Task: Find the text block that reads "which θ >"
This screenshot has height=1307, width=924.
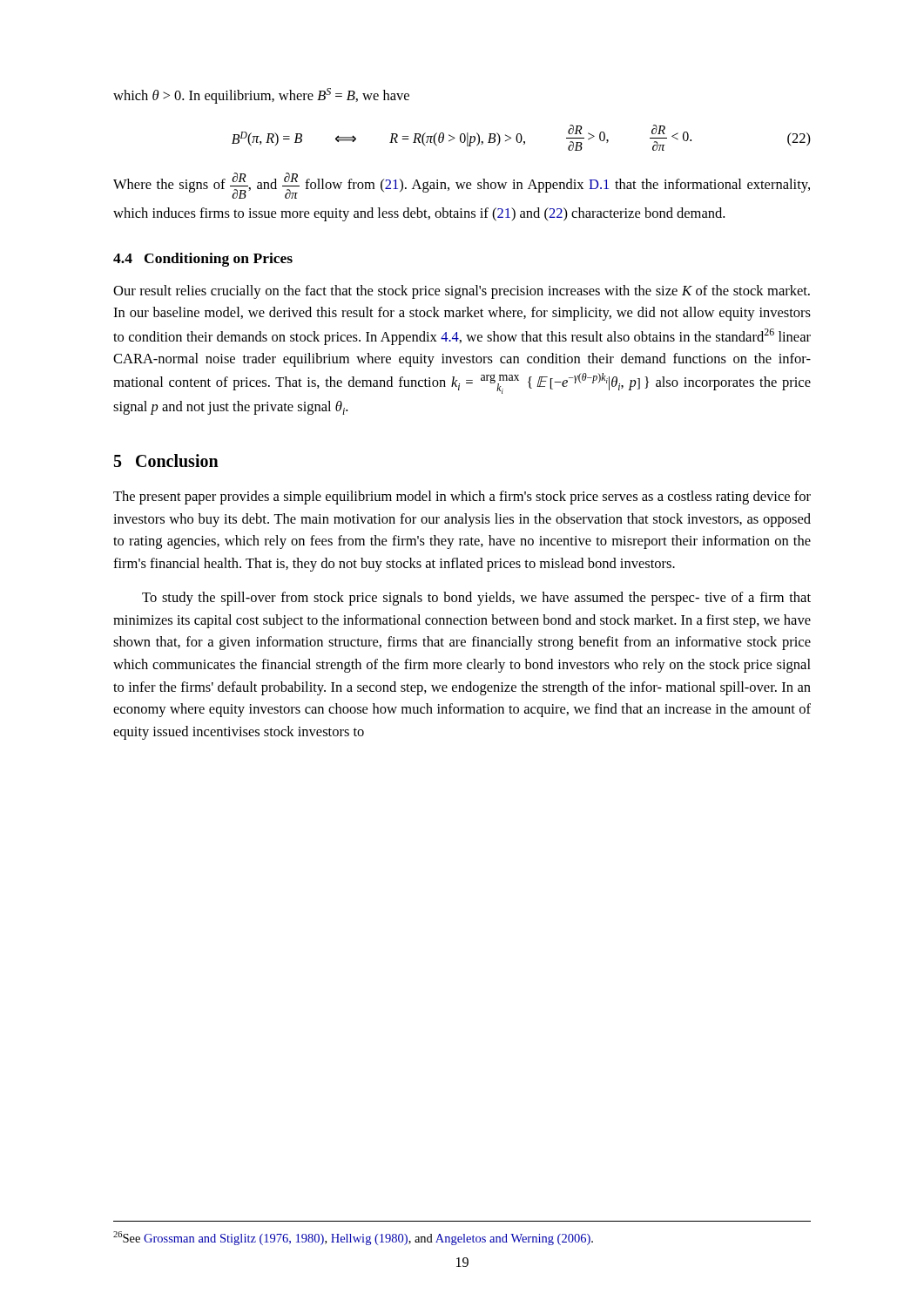Action: click(262, 94)
